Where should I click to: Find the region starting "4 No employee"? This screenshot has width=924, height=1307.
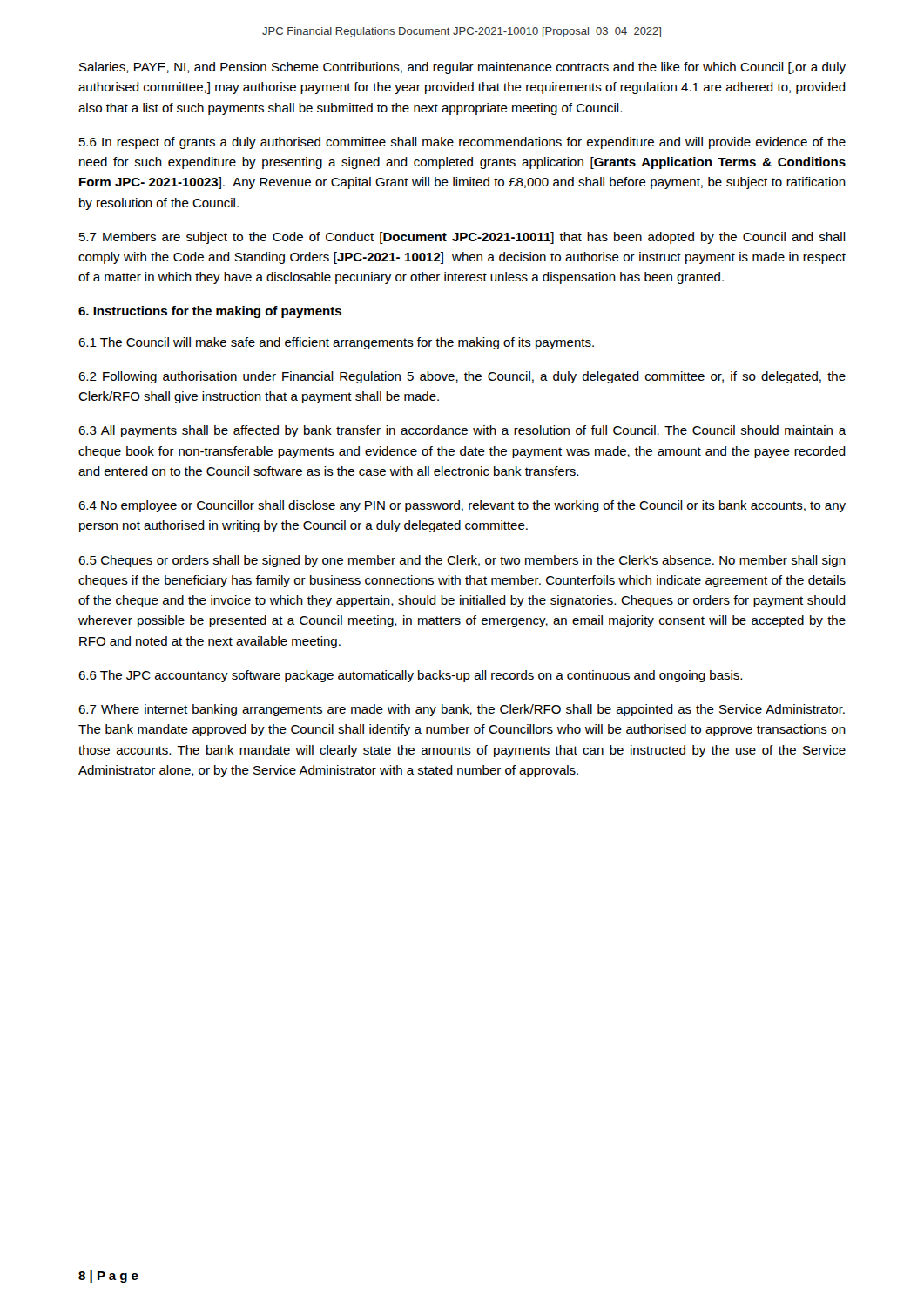[x=462, y=515]
